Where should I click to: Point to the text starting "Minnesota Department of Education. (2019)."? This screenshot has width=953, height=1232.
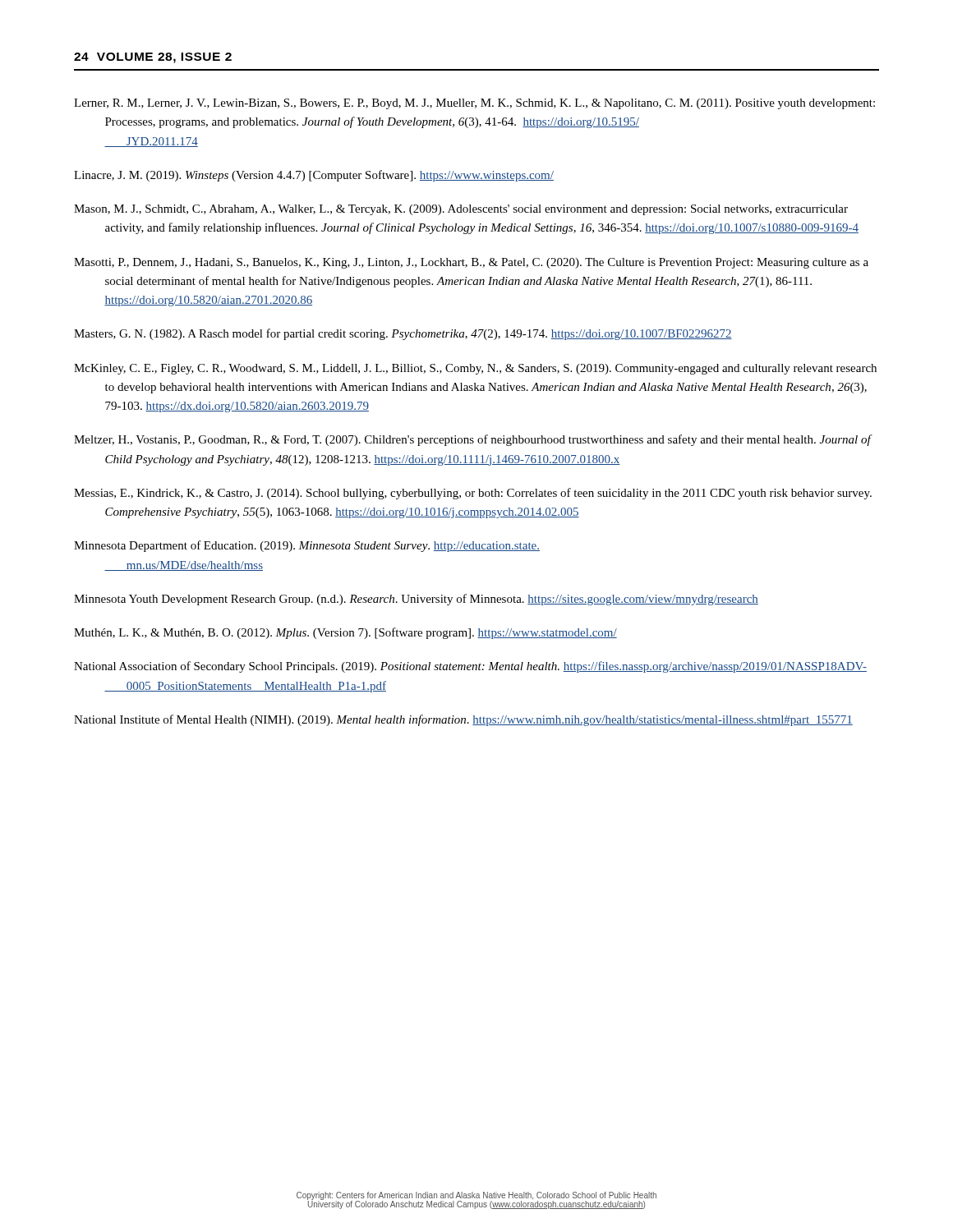point(307,555)
